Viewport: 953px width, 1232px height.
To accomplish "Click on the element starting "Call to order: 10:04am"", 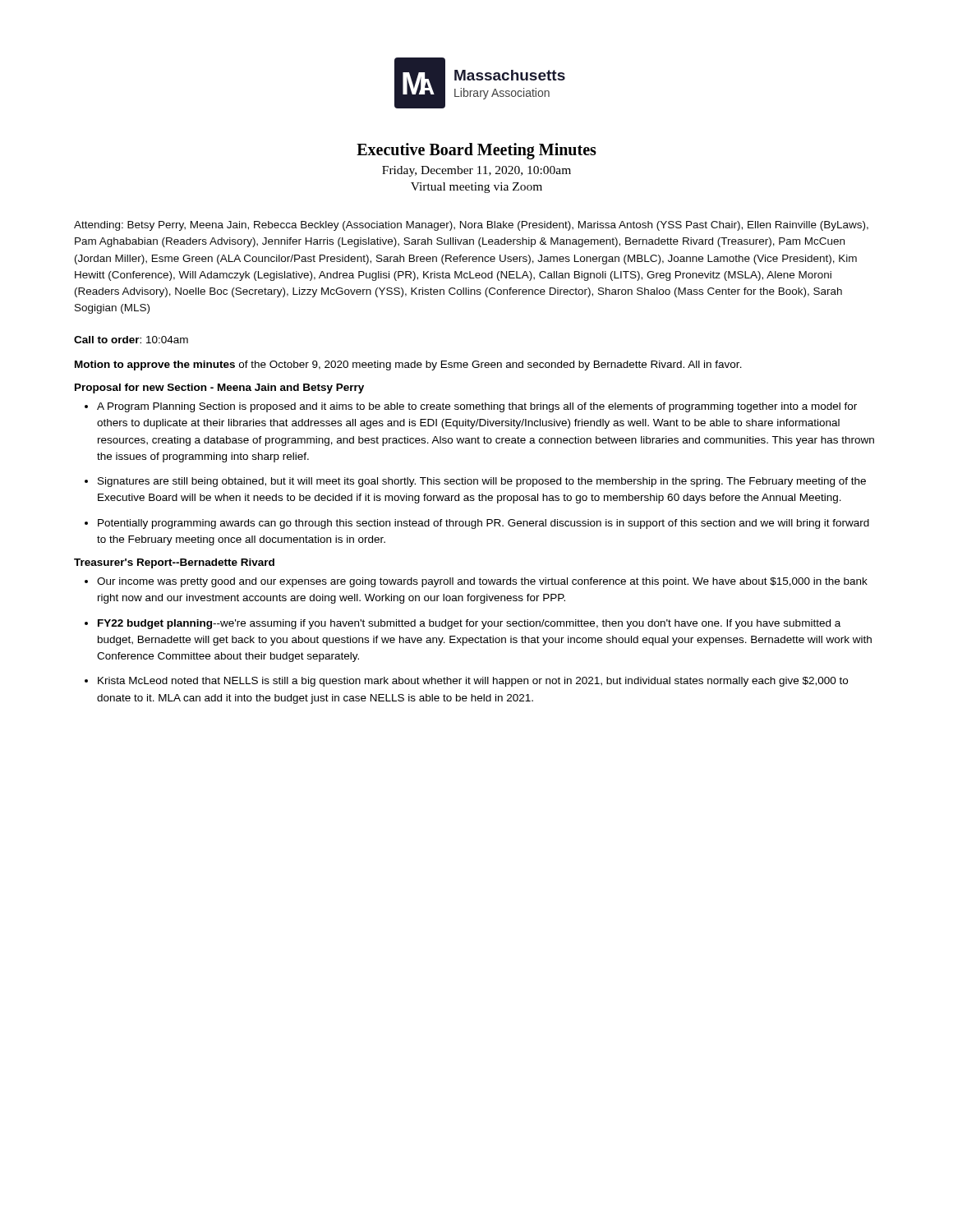I will (x=131, y=339).
